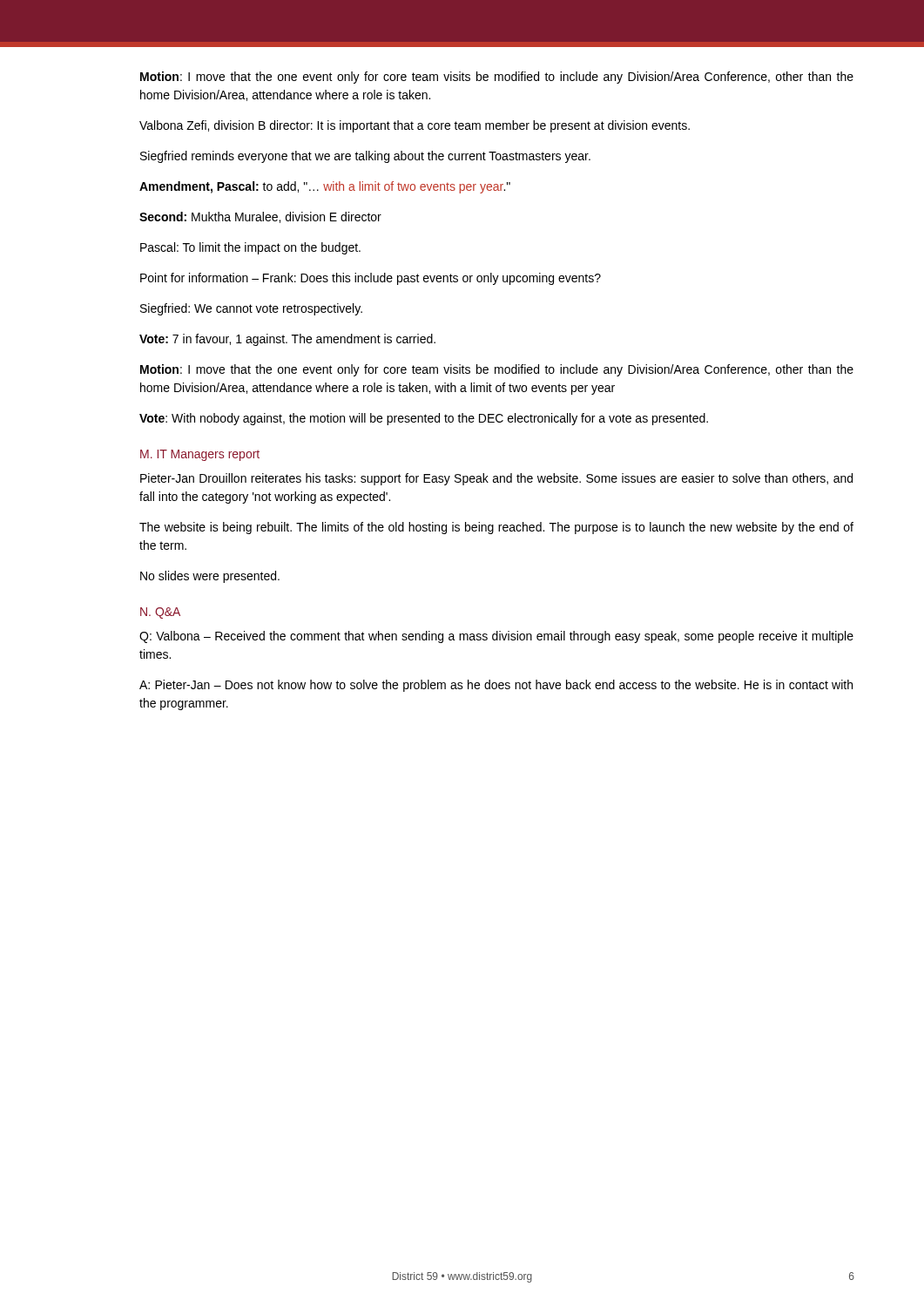Find the block on this page that starts "Vote: 7 in favour,"
Viewport: 924px width, 1307px height.
pos(288,339)
